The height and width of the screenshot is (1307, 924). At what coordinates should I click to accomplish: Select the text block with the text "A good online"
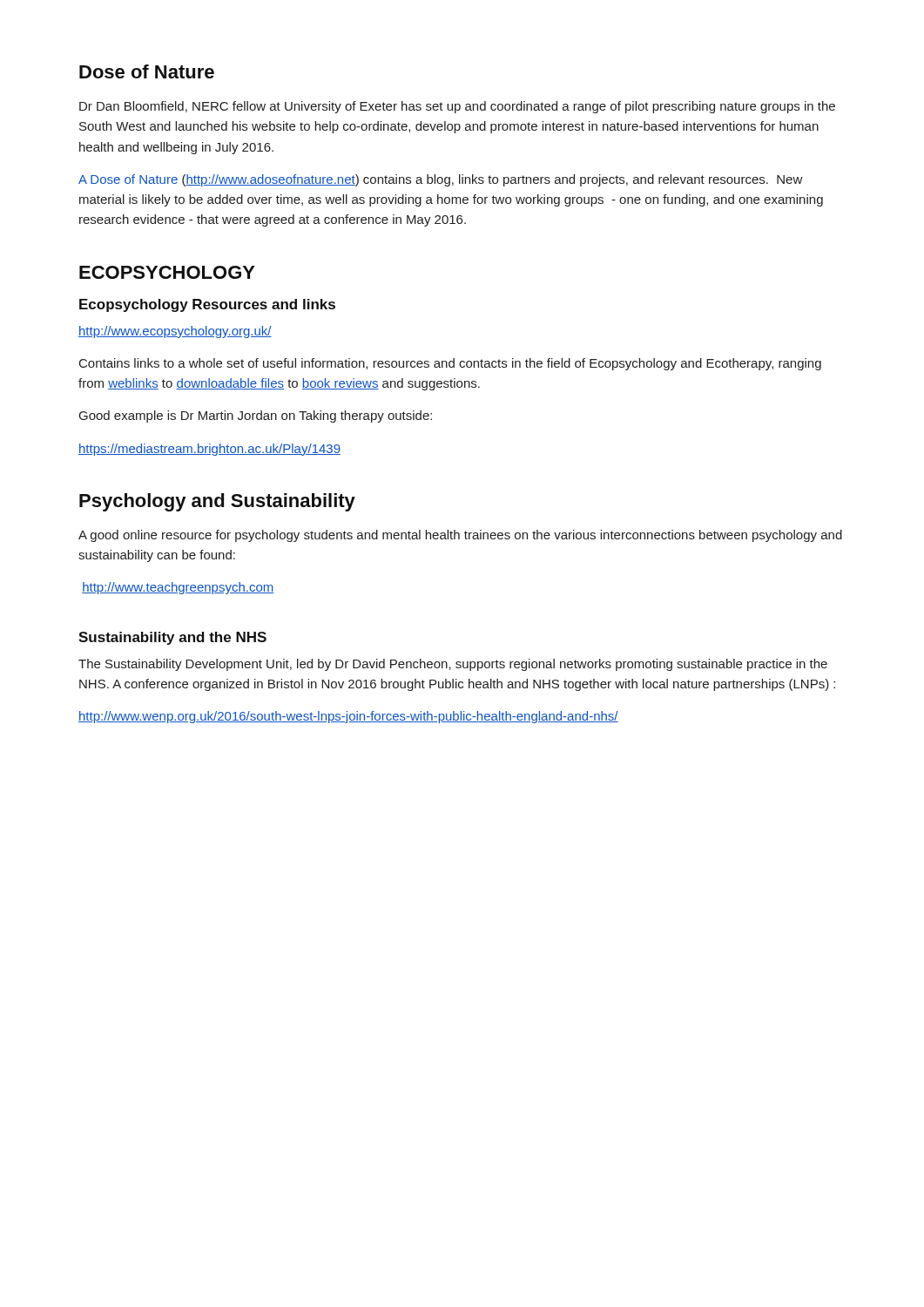(460, 544)
